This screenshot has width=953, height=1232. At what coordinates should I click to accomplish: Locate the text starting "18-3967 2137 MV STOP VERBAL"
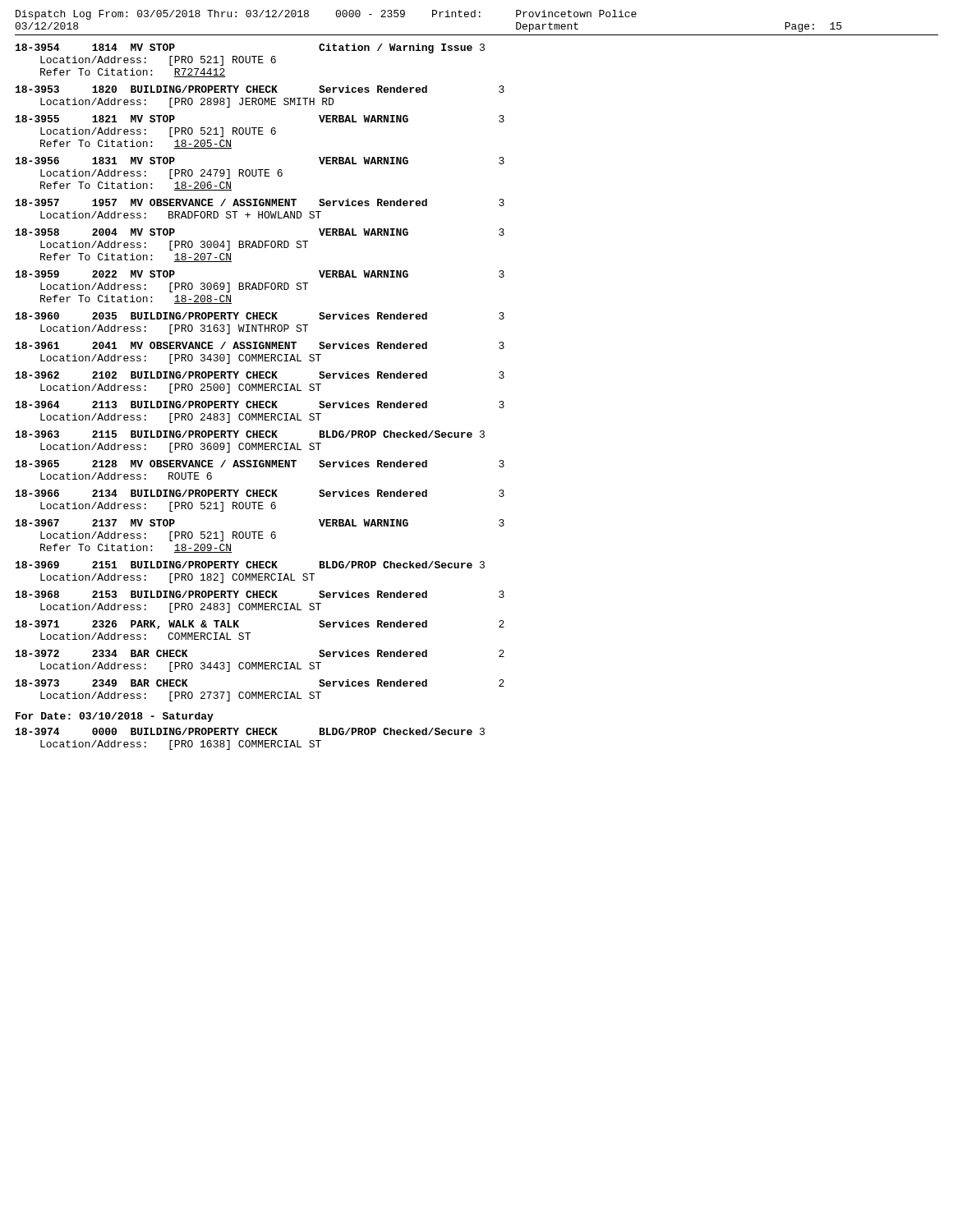click(260, 536)
